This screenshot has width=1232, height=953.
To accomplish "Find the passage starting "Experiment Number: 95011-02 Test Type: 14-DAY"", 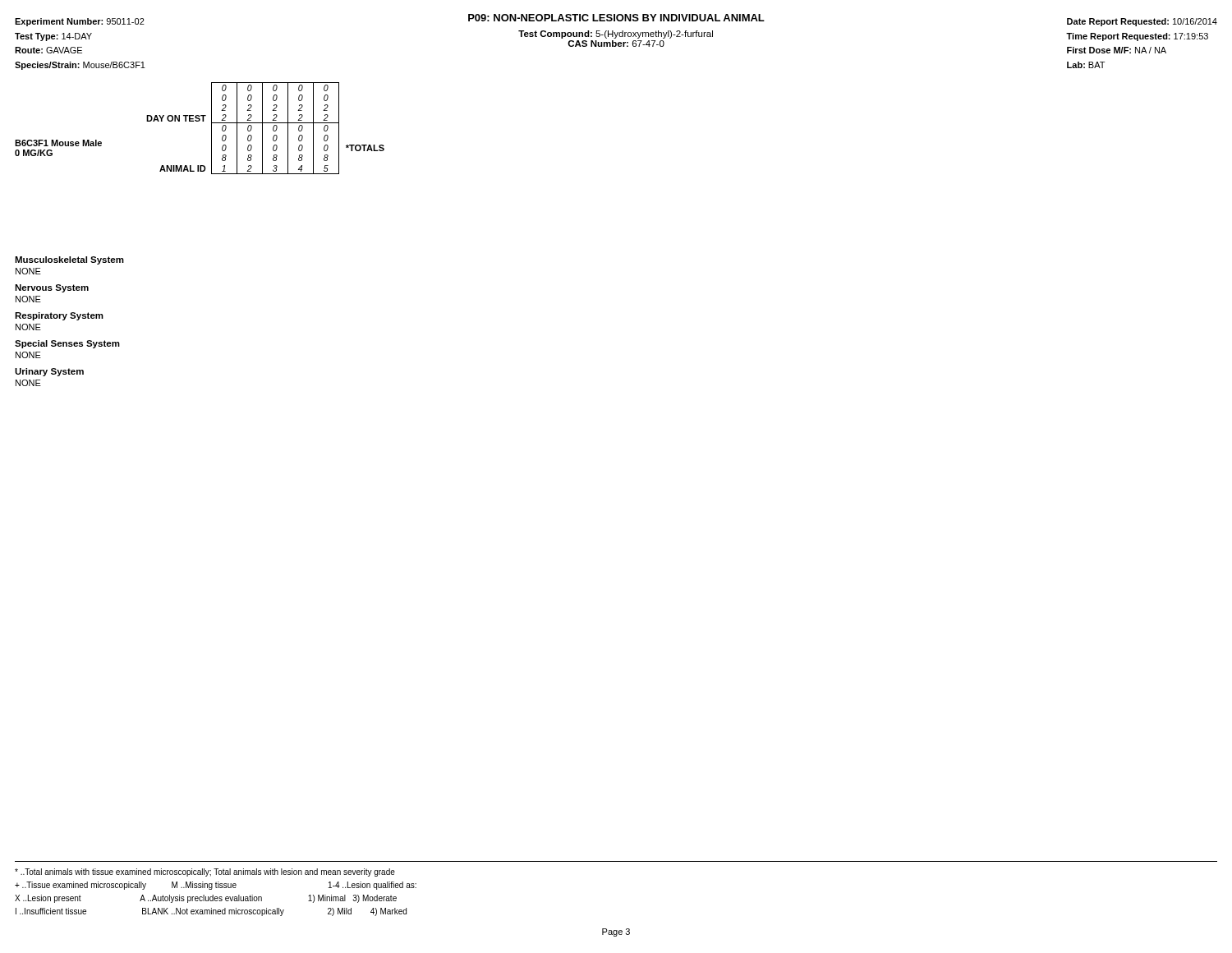I will 80,43.
